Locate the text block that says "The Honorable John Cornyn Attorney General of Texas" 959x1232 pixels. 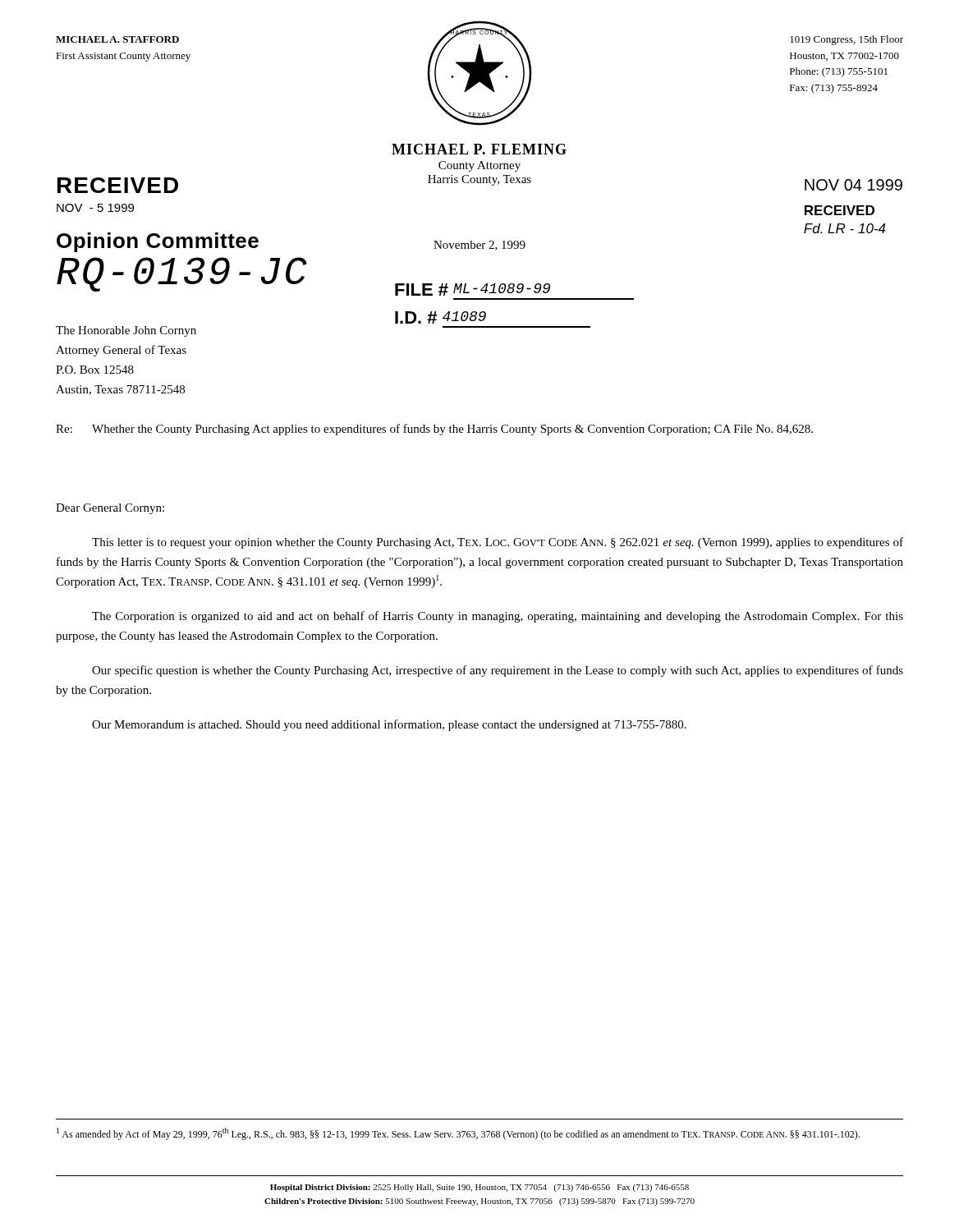point(126,360)
